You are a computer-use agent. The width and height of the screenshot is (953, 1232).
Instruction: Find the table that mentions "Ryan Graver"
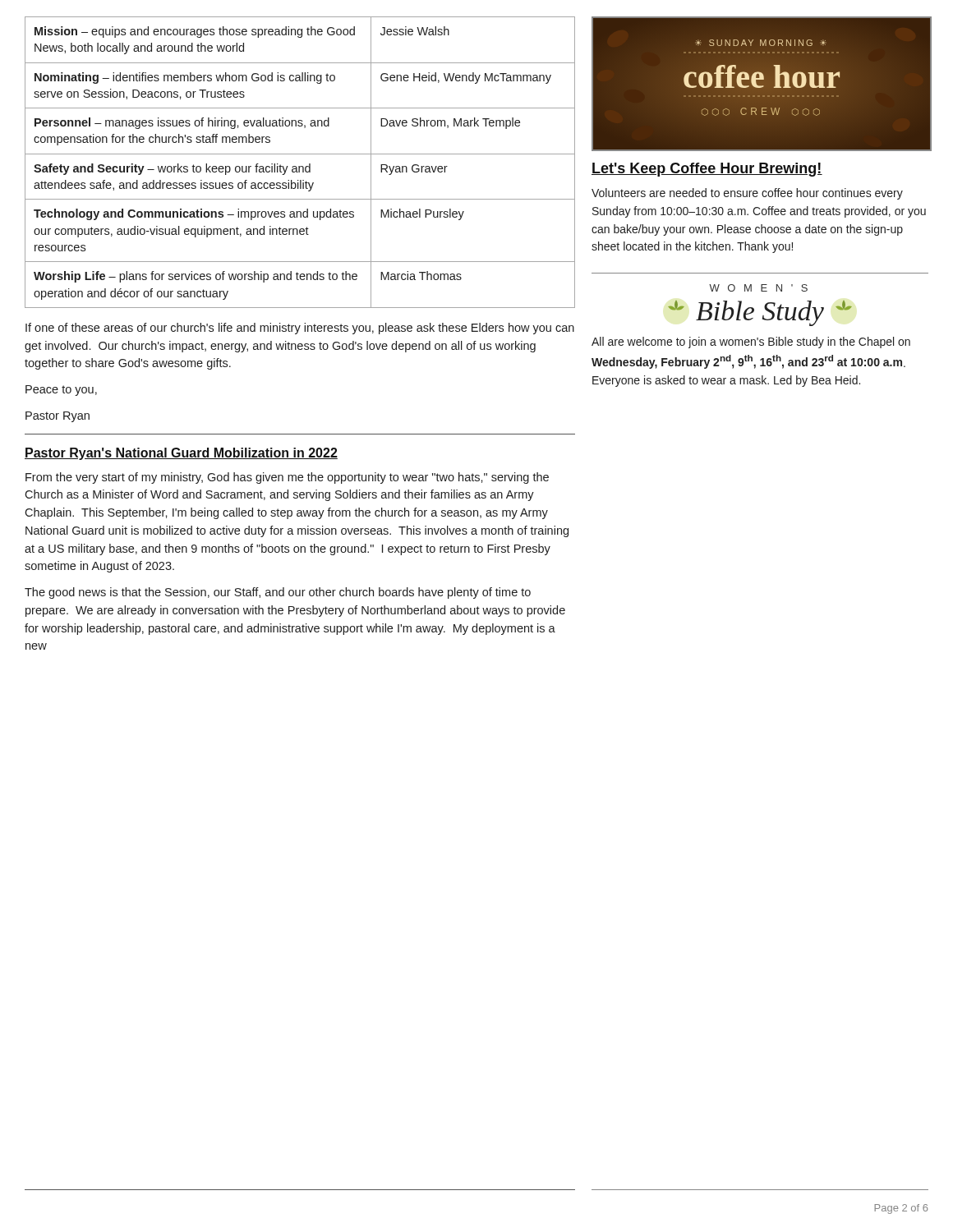pyautogui.click(x=300, y=162)
